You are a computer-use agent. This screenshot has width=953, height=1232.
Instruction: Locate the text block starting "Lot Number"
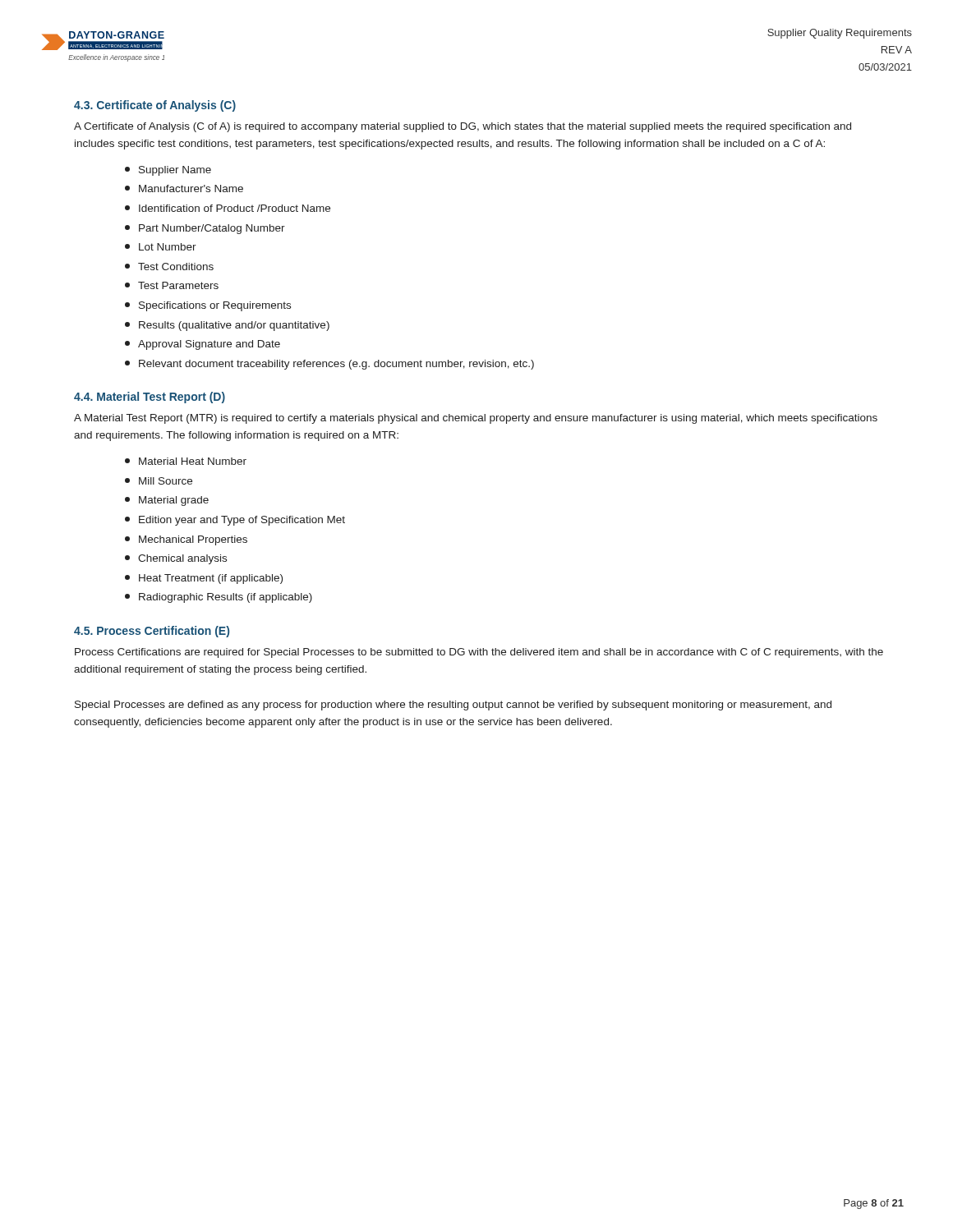pos(160,247)
